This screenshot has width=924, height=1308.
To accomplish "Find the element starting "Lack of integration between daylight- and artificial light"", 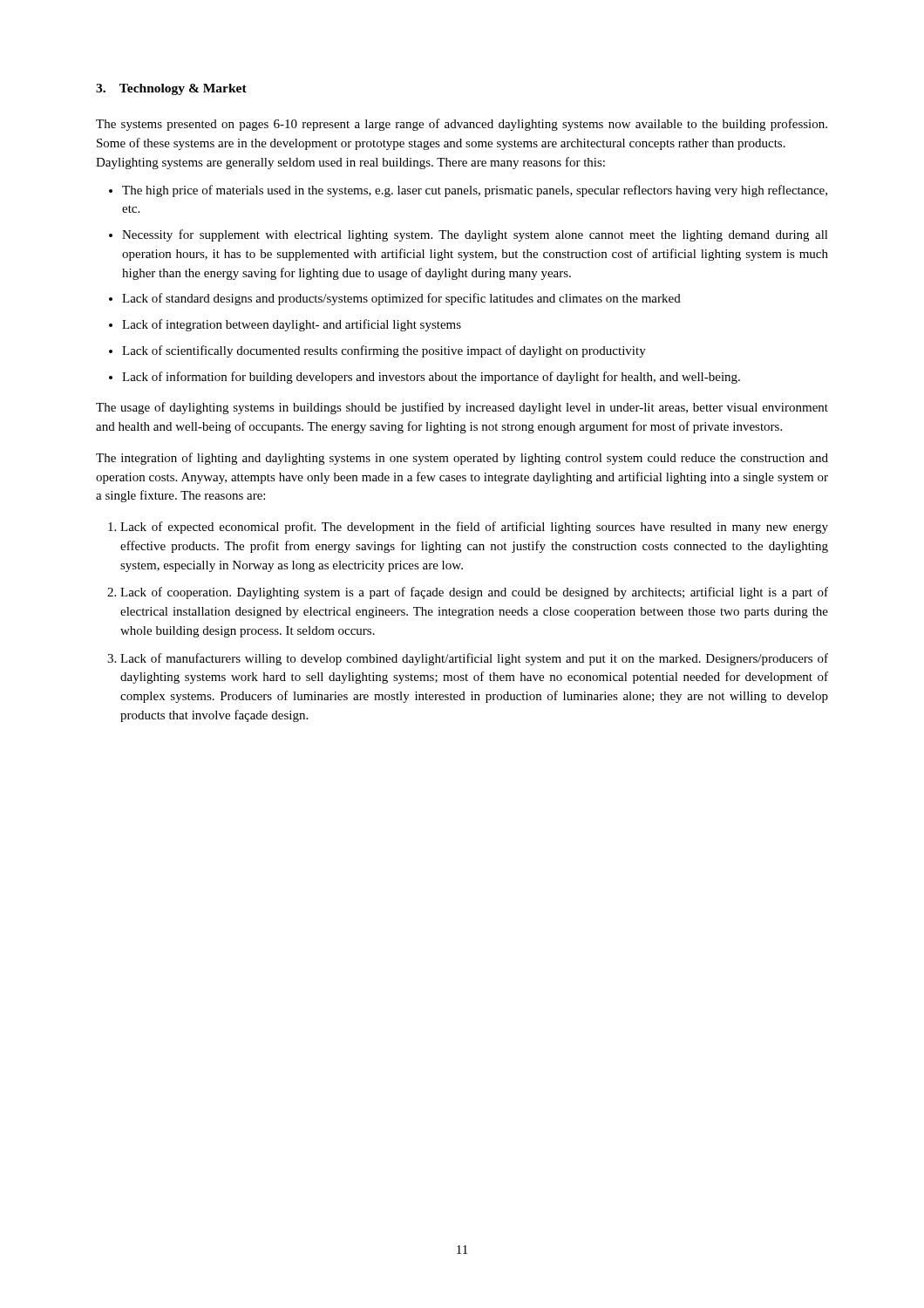I will pos(292,325).
